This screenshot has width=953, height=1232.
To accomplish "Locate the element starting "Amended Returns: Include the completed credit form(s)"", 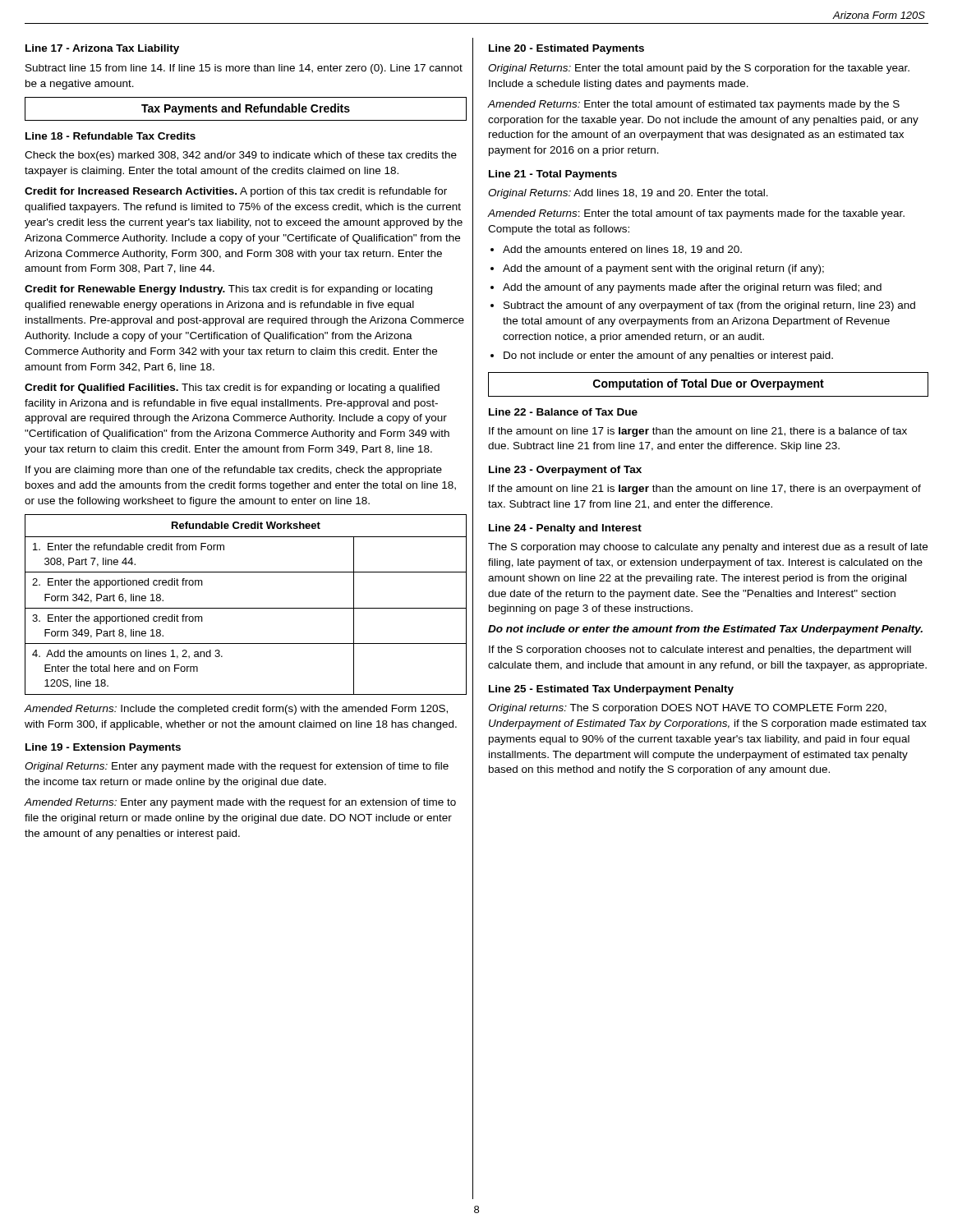I will pos(241,716).
